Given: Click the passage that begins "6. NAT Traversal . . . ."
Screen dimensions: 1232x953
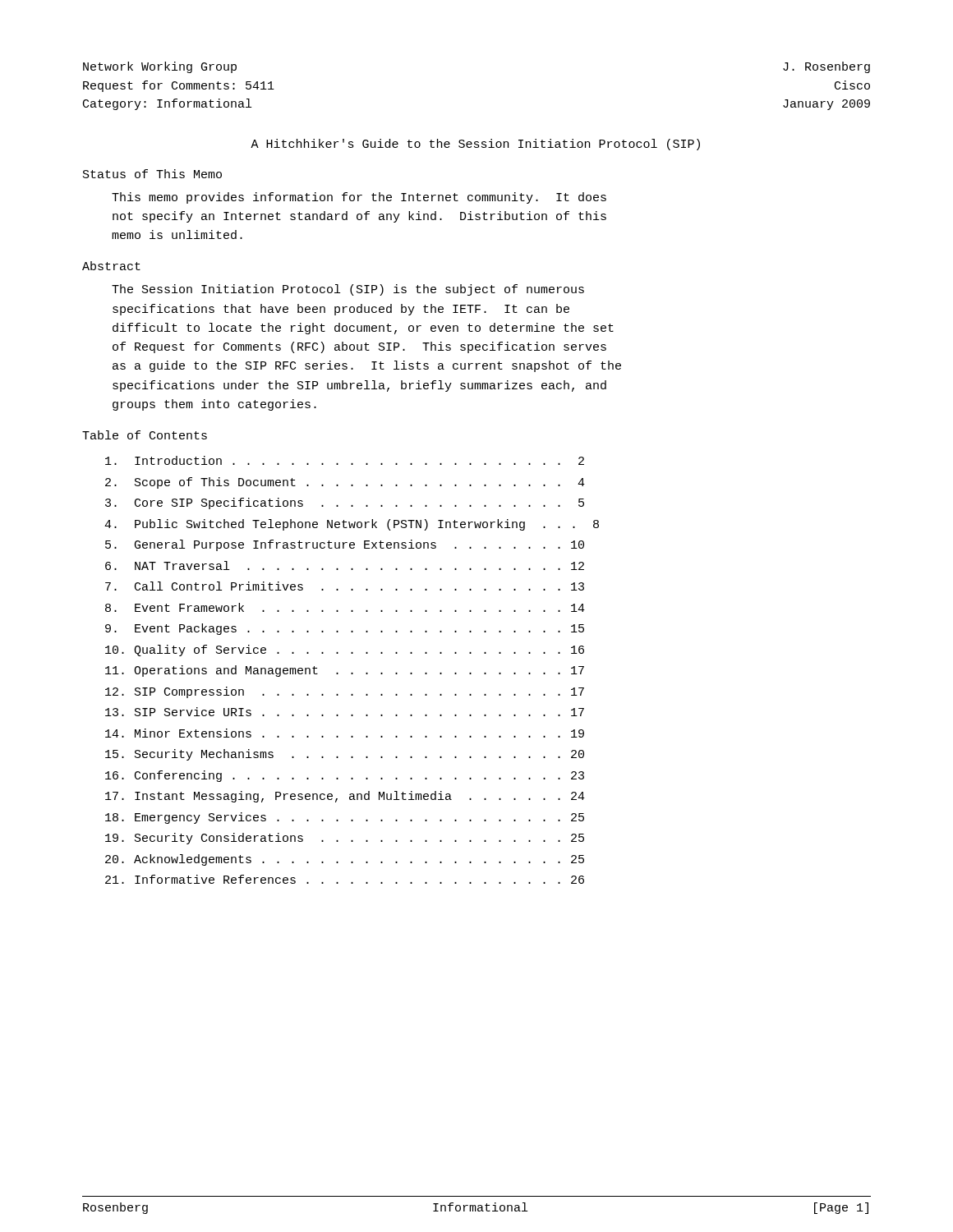Looking at the screenshot, I should coord(334,567).
